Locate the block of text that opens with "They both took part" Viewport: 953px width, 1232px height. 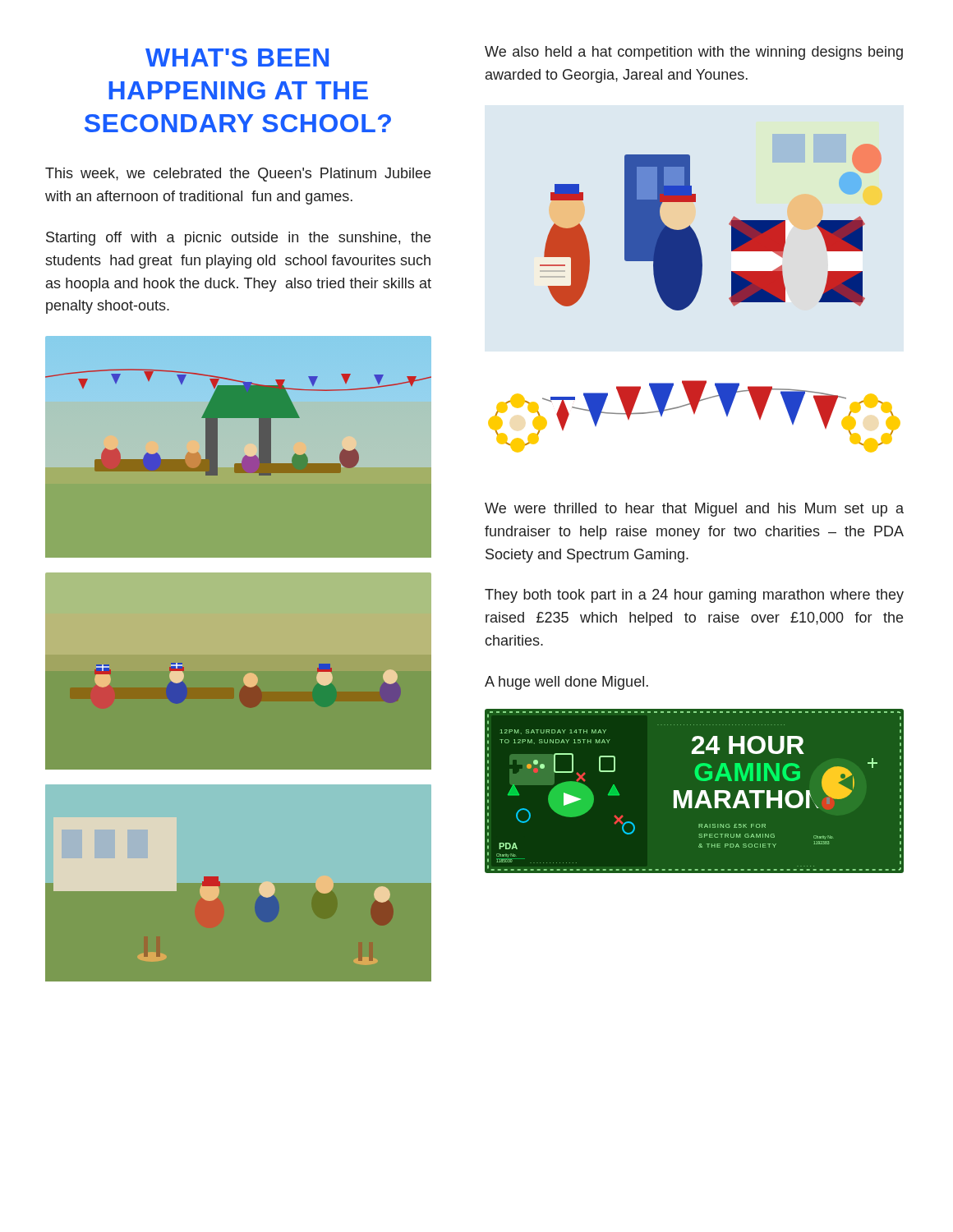tap(694, 618)
